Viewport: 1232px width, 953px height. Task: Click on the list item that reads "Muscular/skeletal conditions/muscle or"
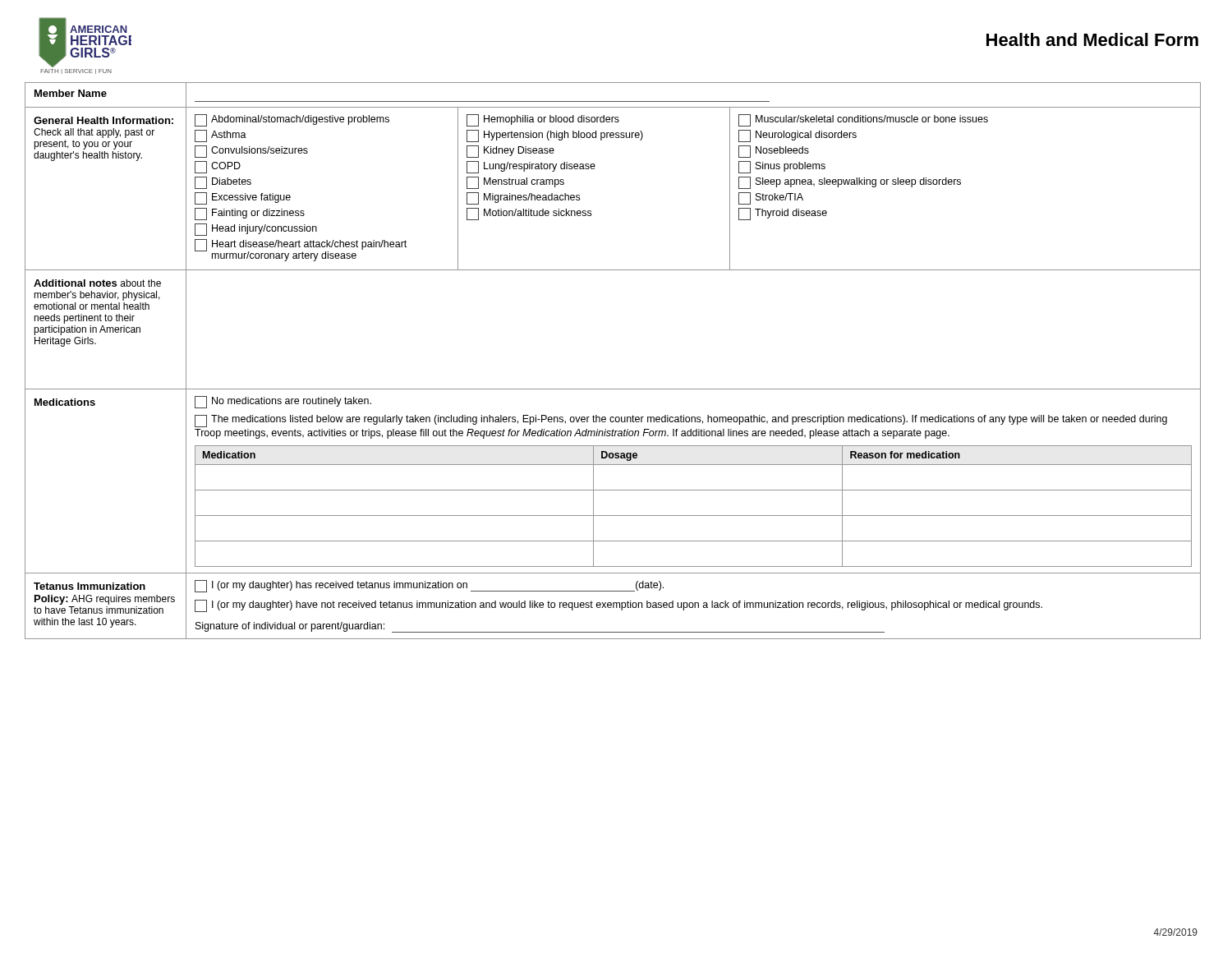(x=965, y=120)
